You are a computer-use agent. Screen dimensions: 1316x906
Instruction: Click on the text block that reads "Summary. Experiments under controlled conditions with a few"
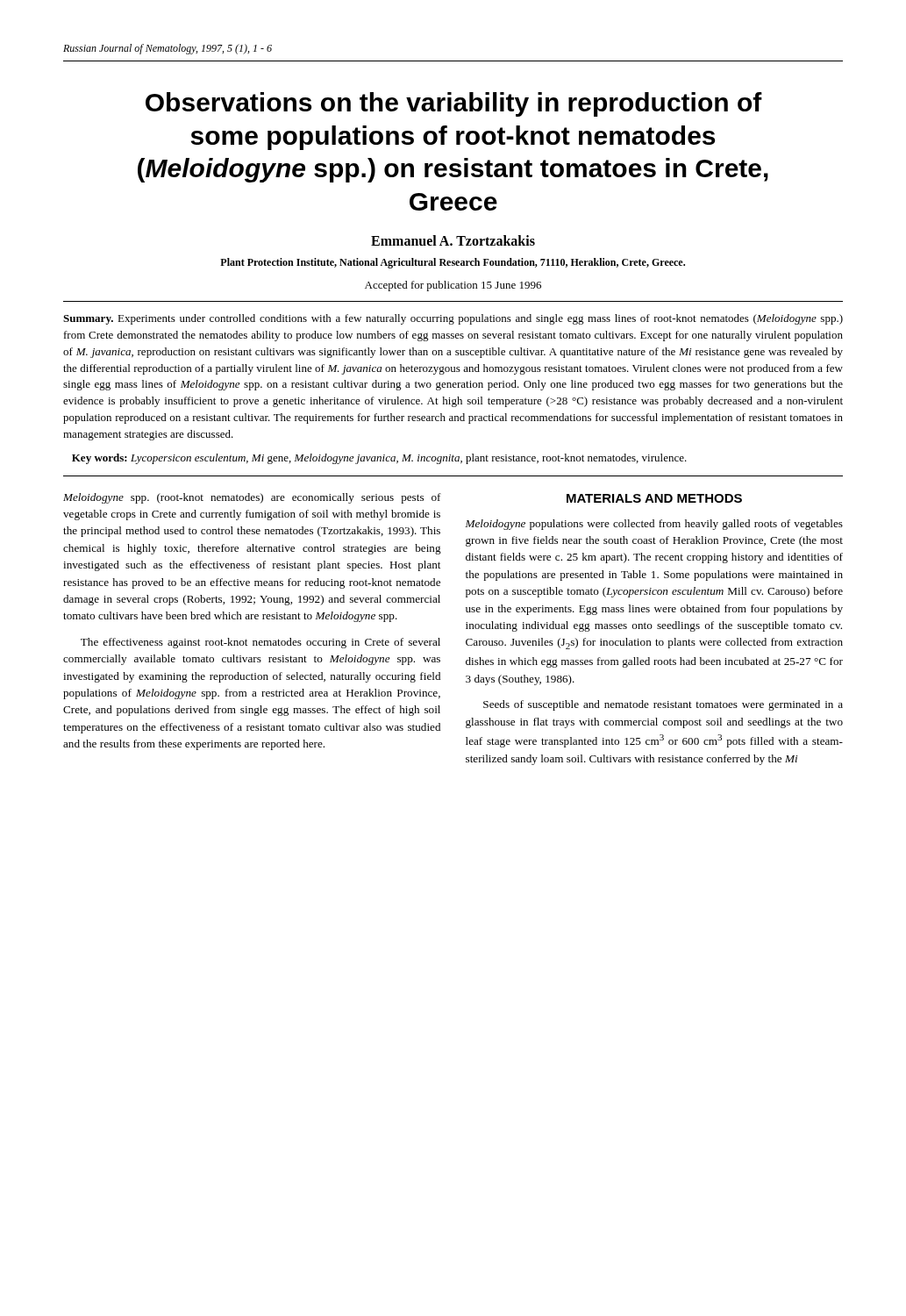click(x=453, y=376)
